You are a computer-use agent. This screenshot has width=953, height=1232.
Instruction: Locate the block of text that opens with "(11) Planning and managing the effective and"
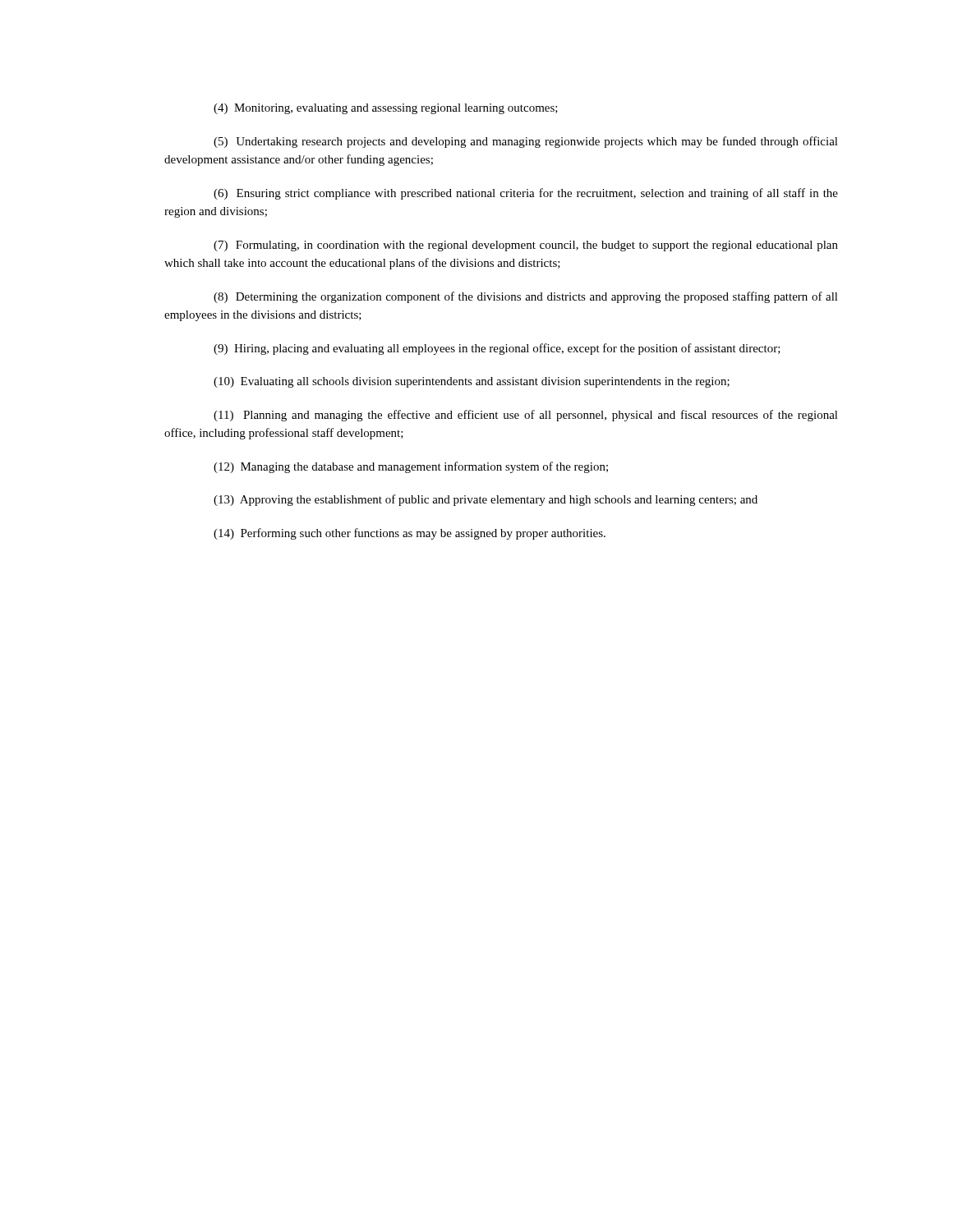(x=501, y=424)
